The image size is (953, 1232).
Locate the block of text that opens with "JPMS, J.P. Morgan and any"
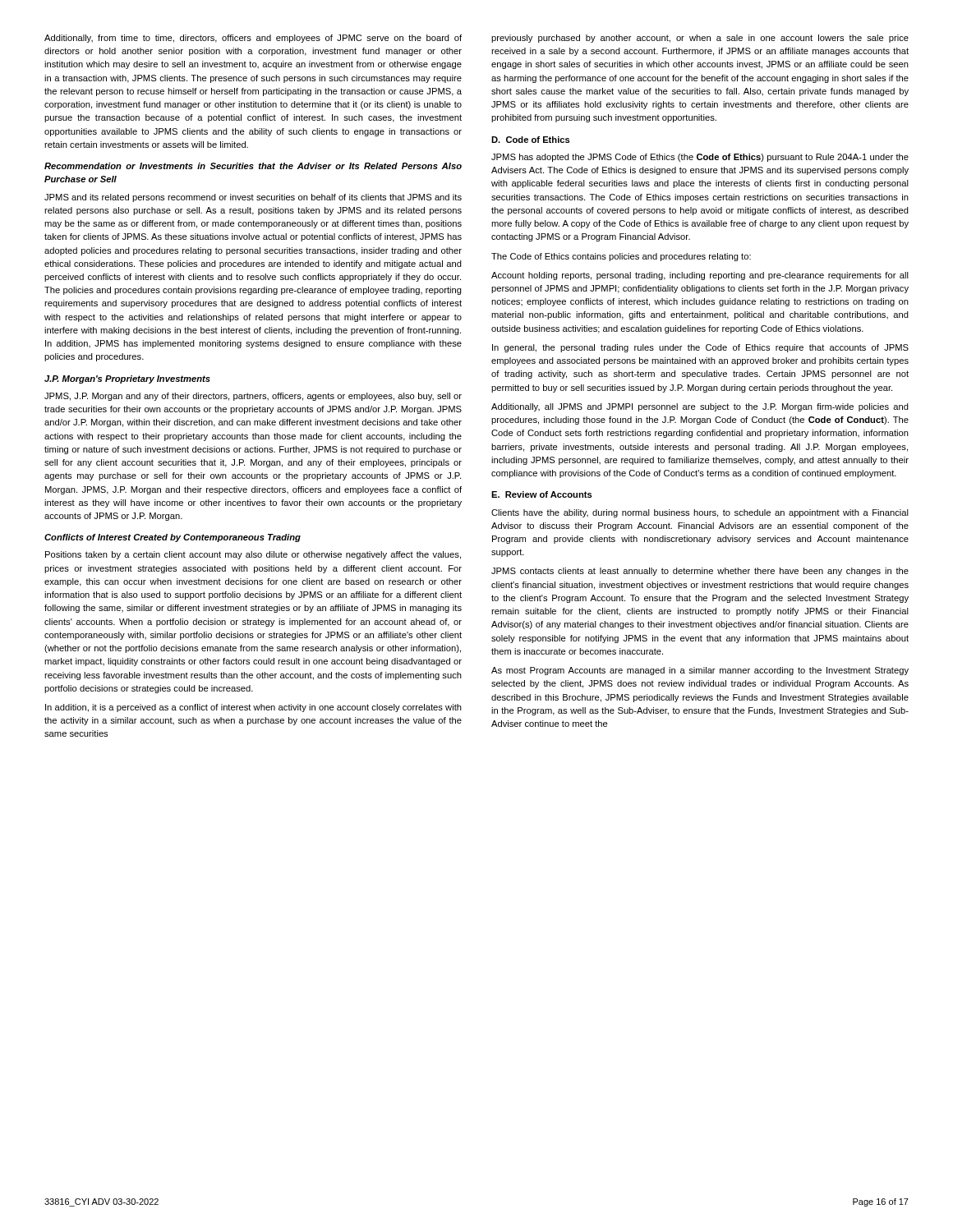coord(253,456)
